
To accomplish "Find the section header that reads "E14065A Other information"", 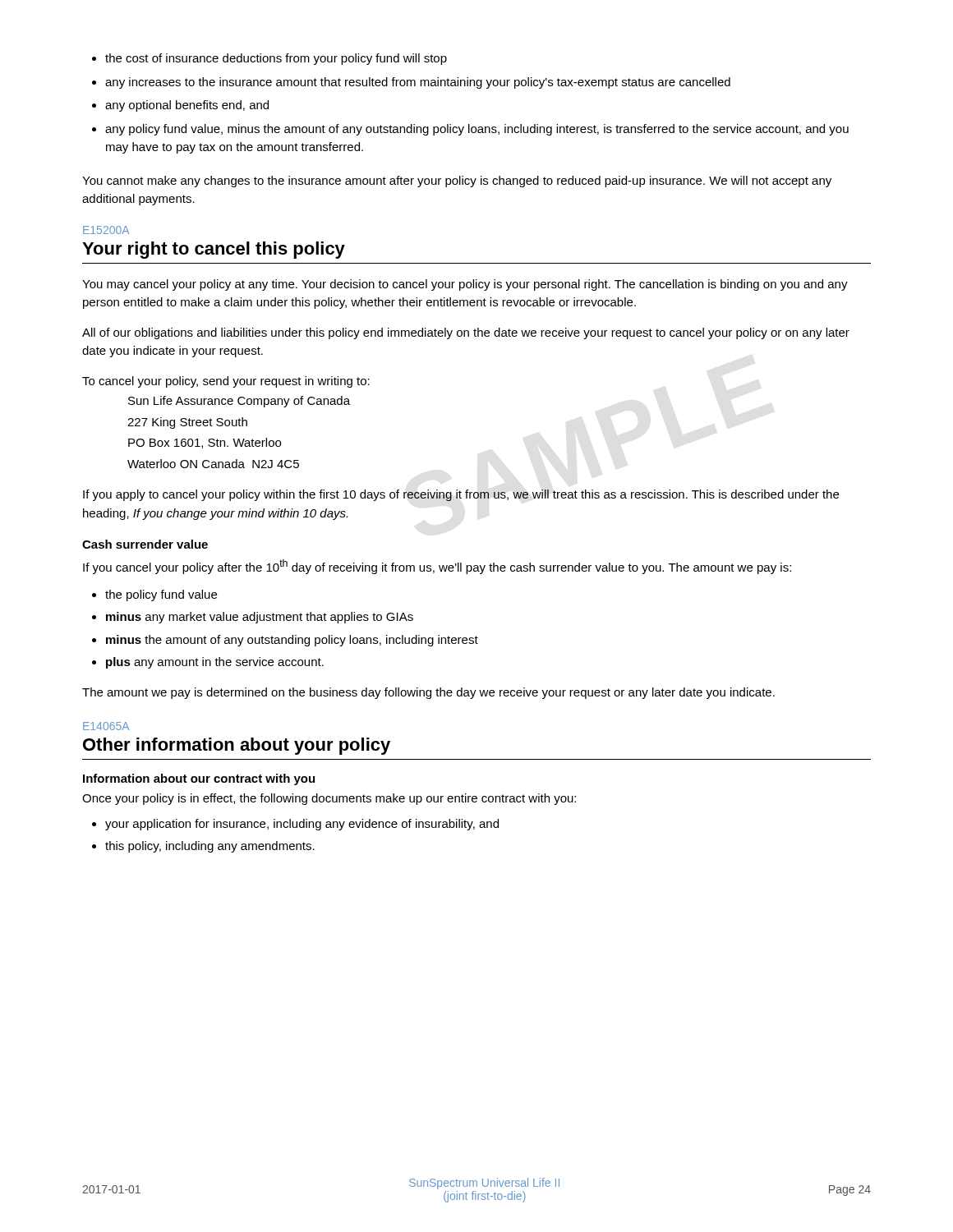I will point(106,726).
